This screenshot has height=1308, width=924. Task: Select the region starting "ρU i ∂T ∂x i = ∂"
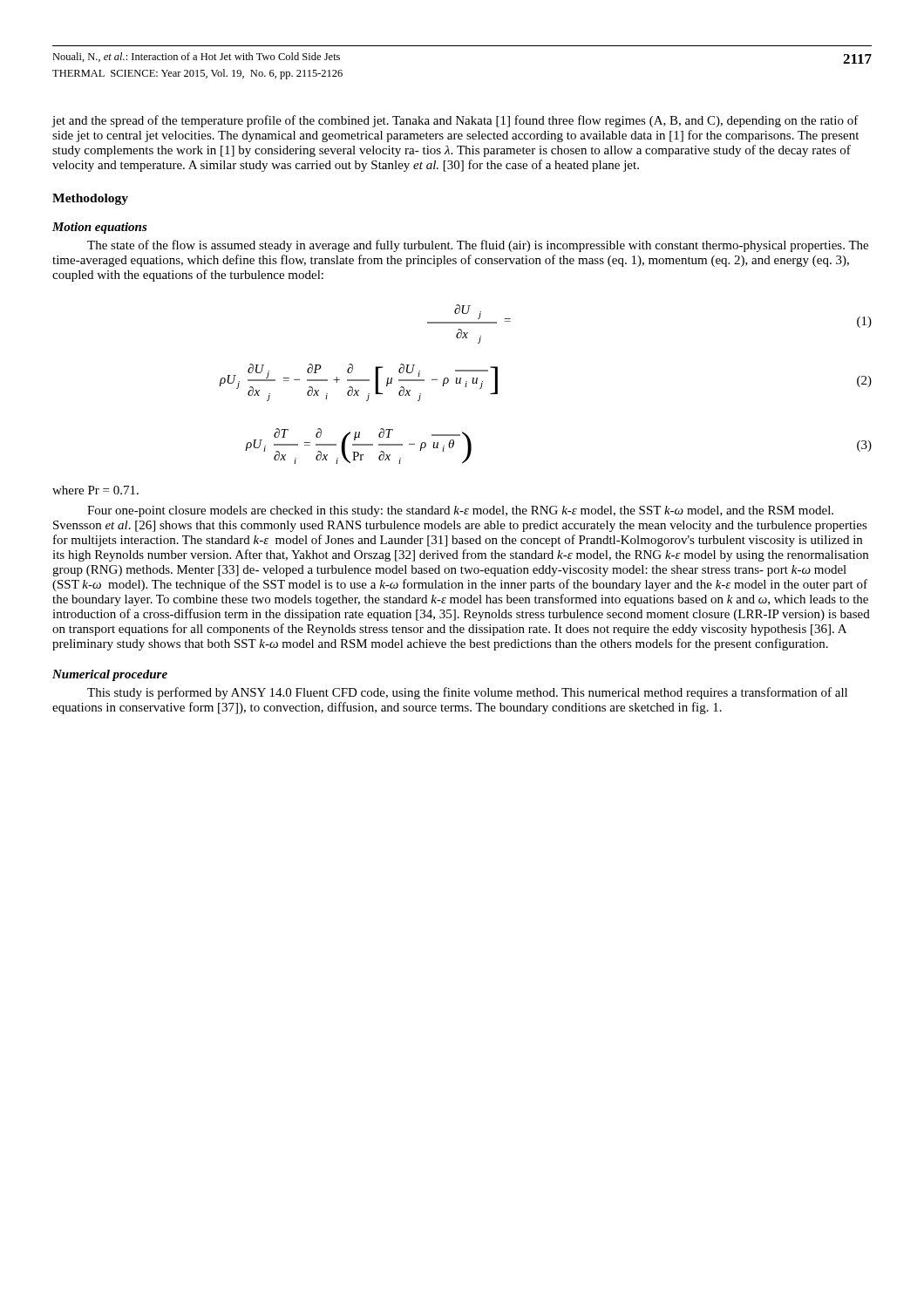coord(362,445)
